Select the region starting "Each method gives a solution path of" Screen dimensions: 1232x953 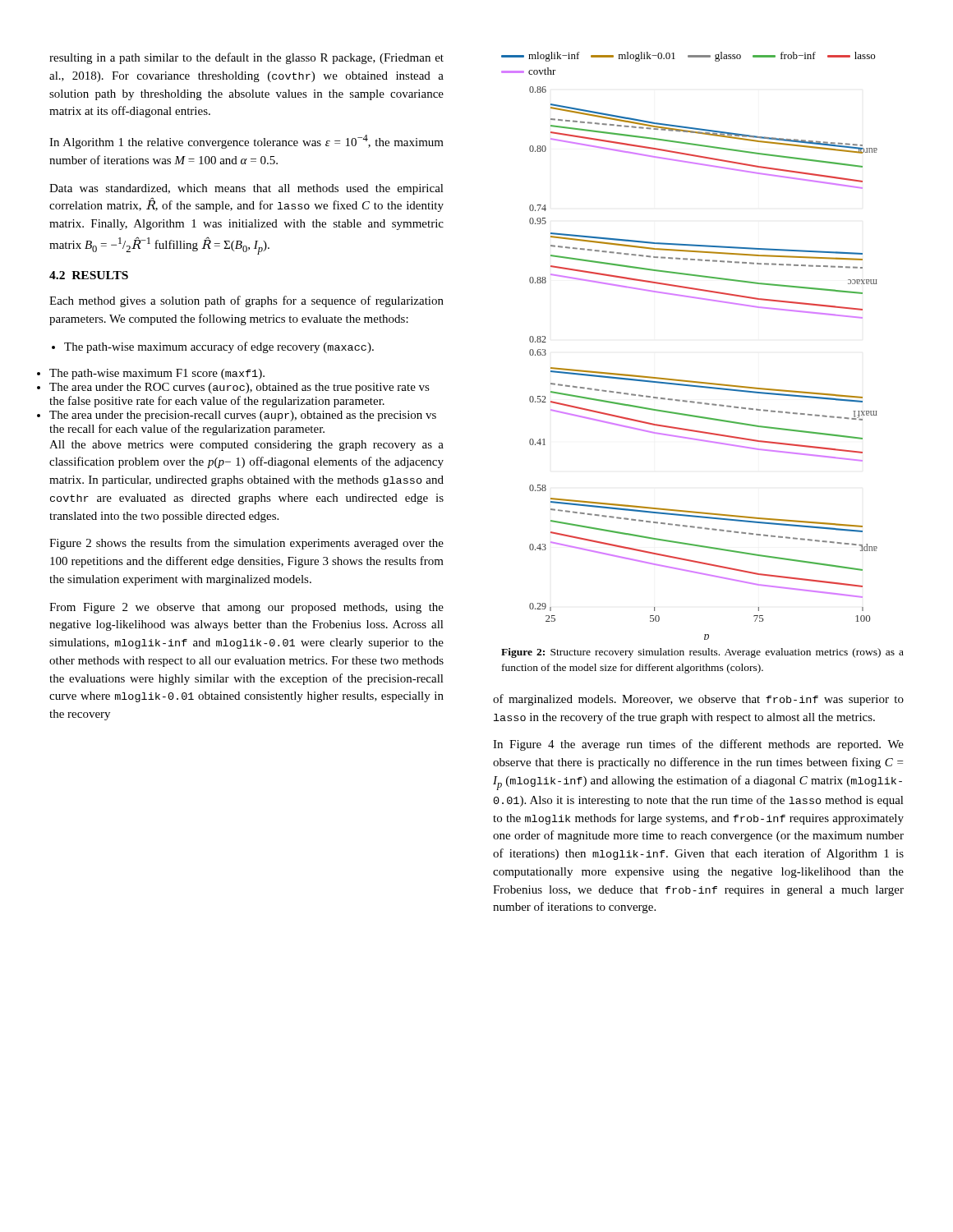246,311
